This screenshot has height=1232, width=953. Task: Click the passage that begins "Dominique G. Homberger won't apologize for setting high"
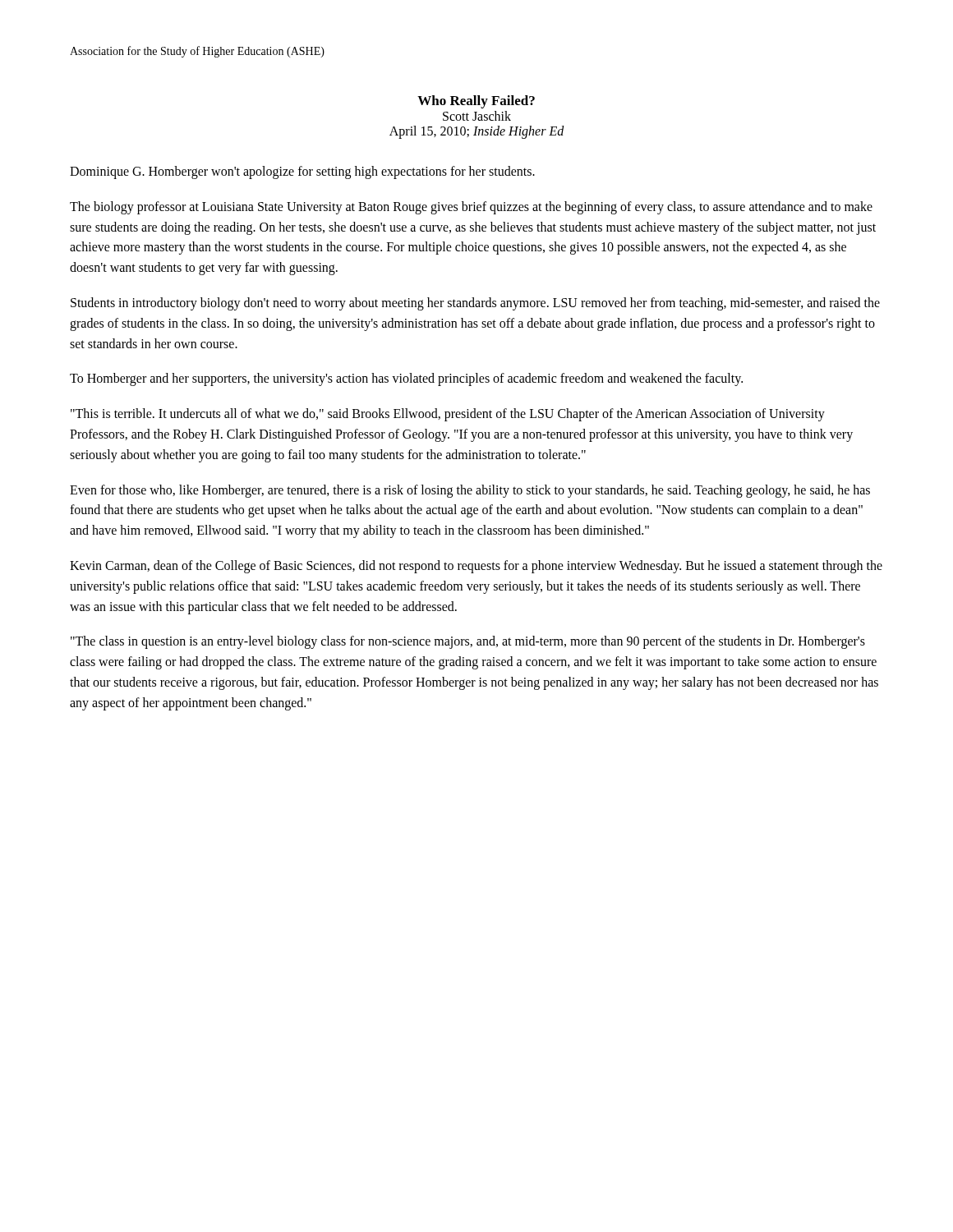click(x=303, y=171)
